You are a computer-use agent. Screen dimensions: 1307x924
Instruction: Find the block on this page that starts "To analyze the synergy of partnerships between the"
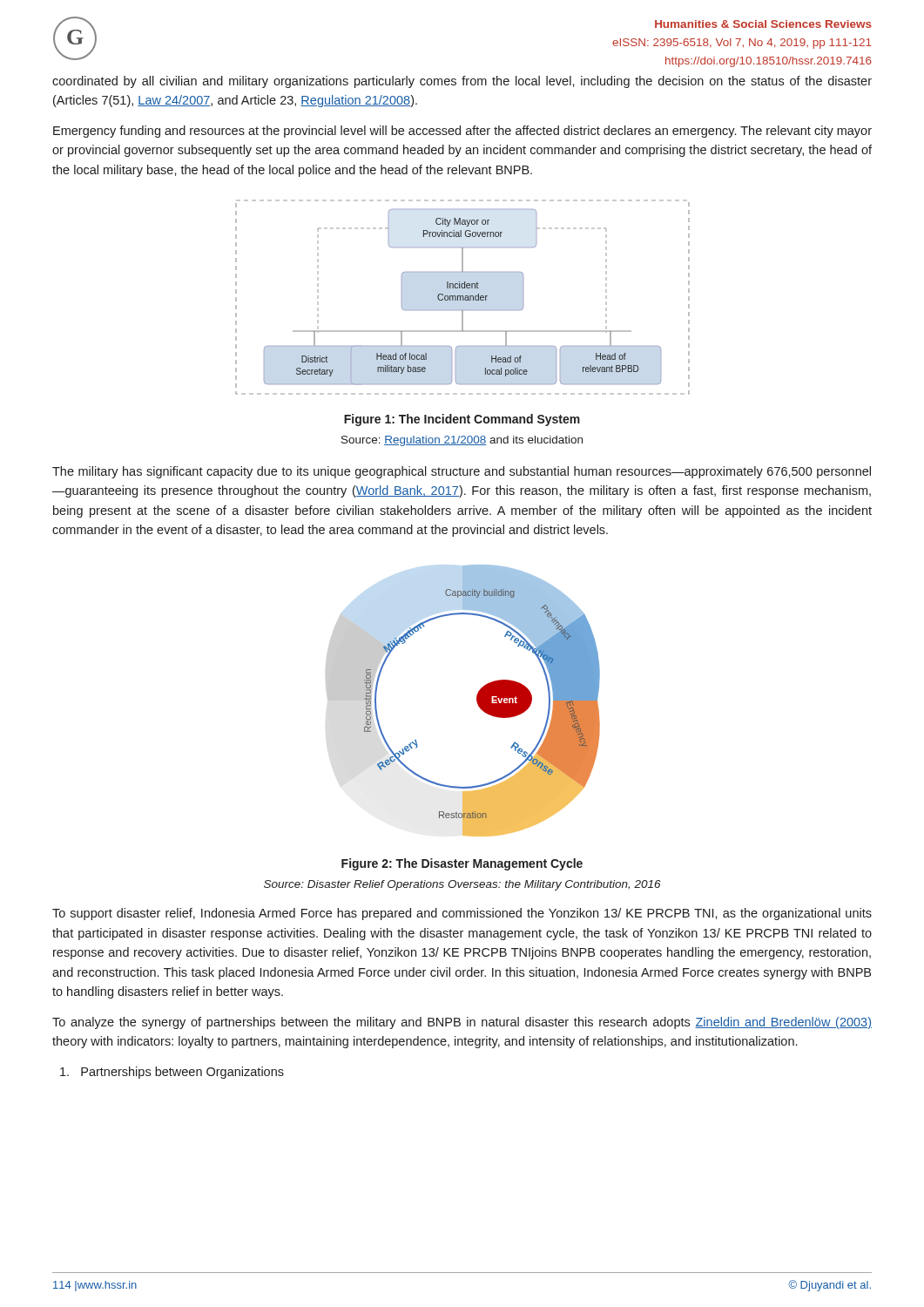pos(462,1032)
